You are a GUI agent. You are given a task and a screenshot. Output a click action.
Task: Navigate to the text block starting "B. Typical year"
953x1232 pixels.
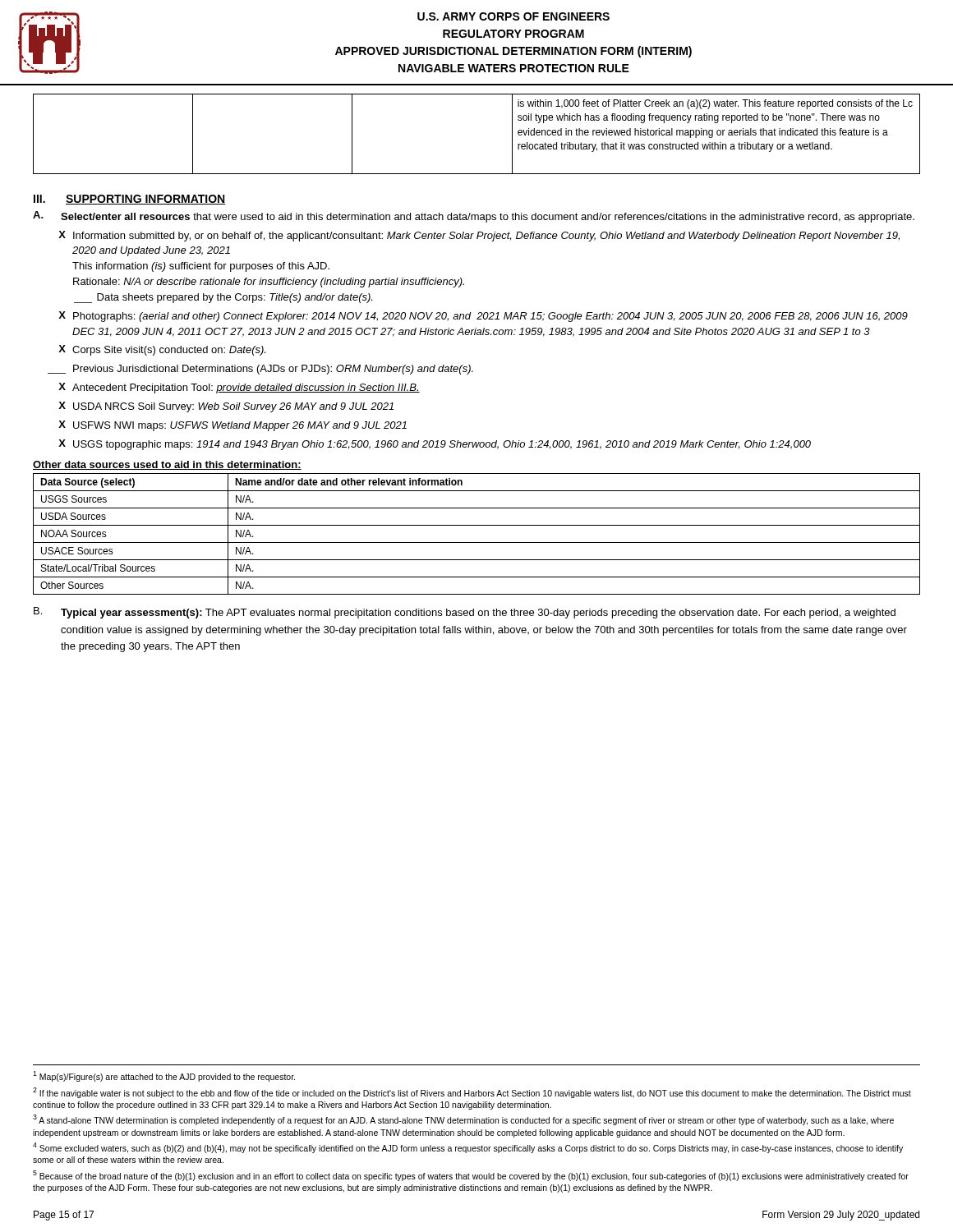pyautogui.click(x=476, y=630)
